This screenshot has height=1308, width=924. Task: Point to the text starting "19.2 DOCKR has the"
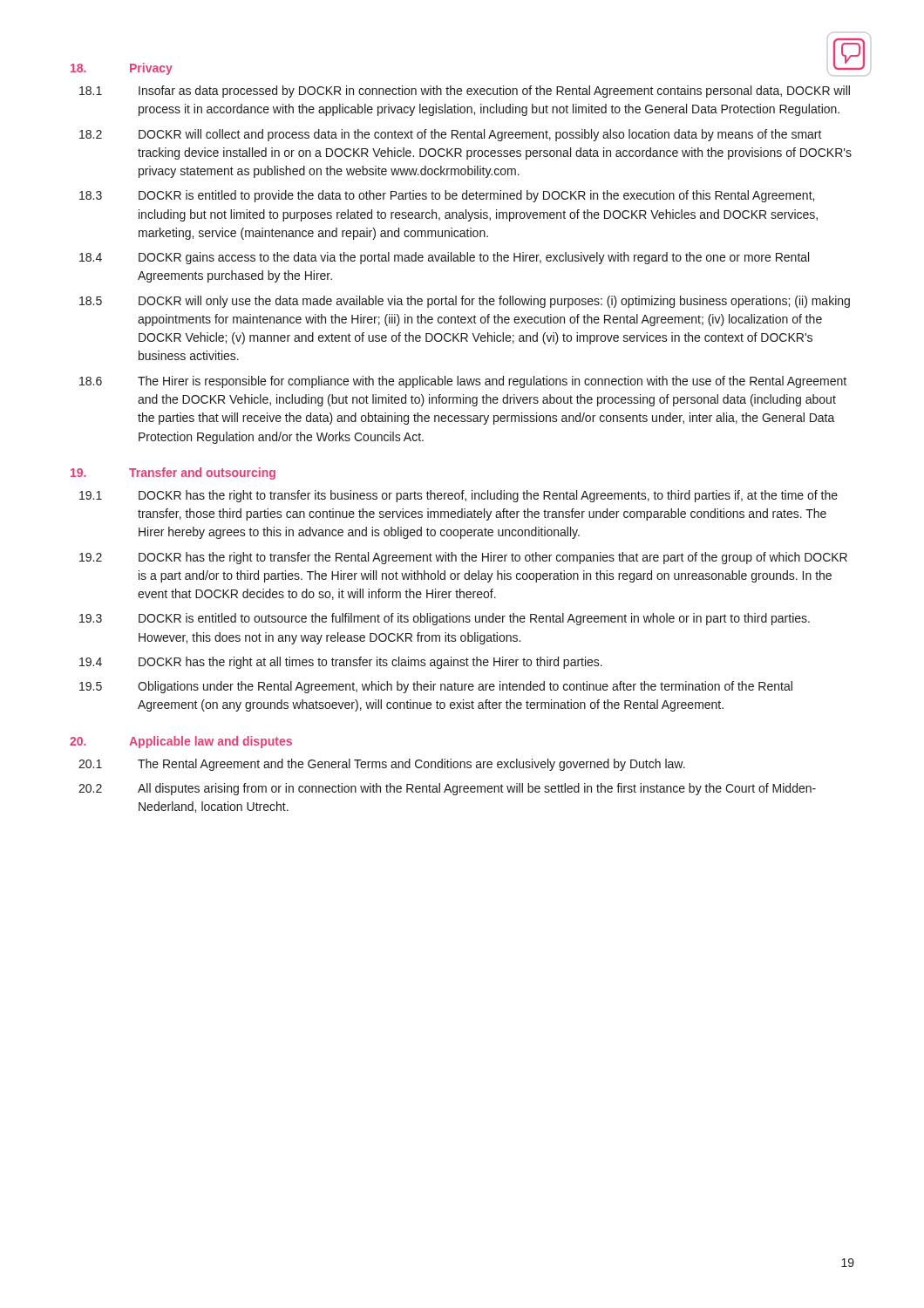(462, 576)
